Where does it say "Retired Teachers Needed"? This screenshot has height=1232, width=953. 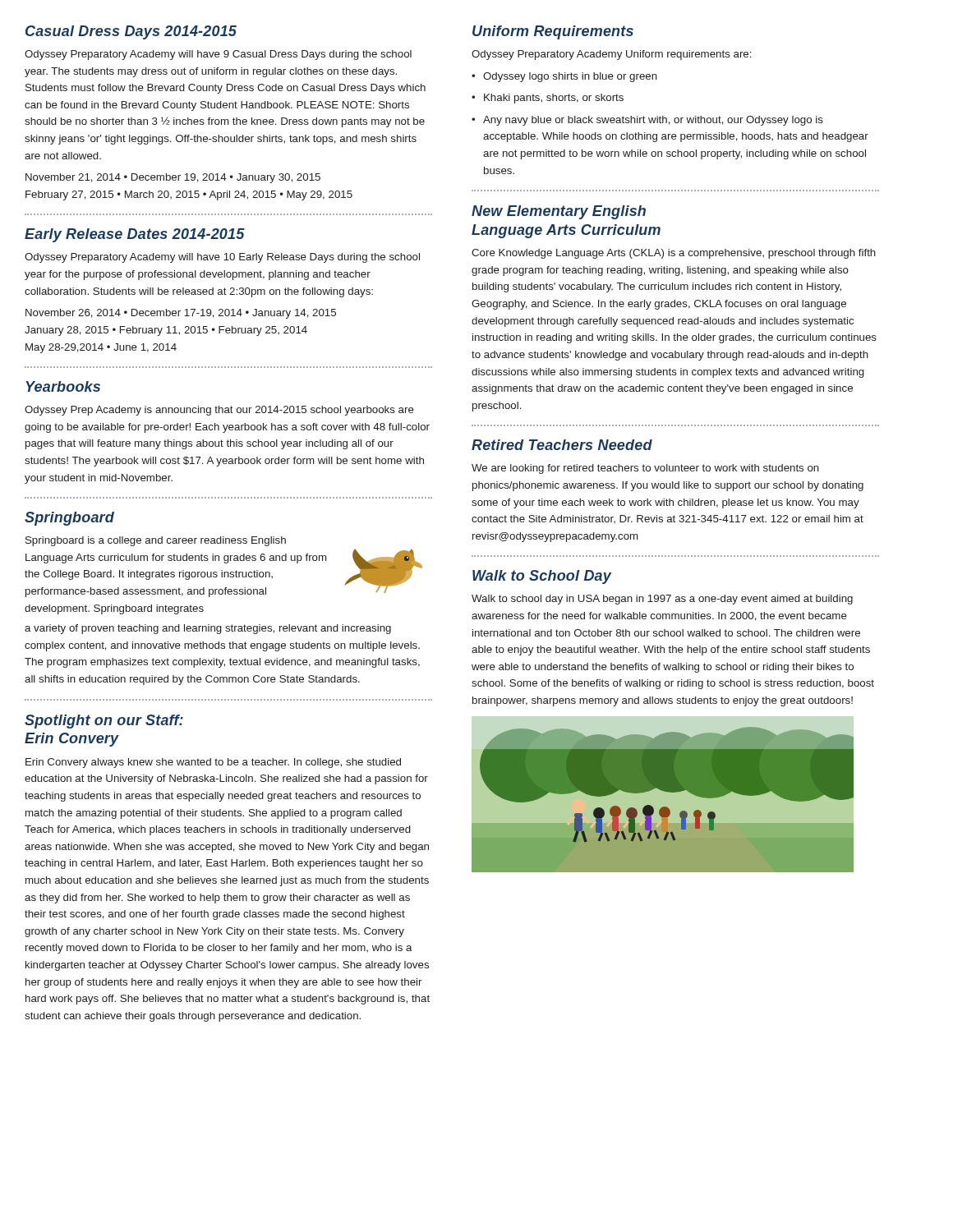point(562,445)
